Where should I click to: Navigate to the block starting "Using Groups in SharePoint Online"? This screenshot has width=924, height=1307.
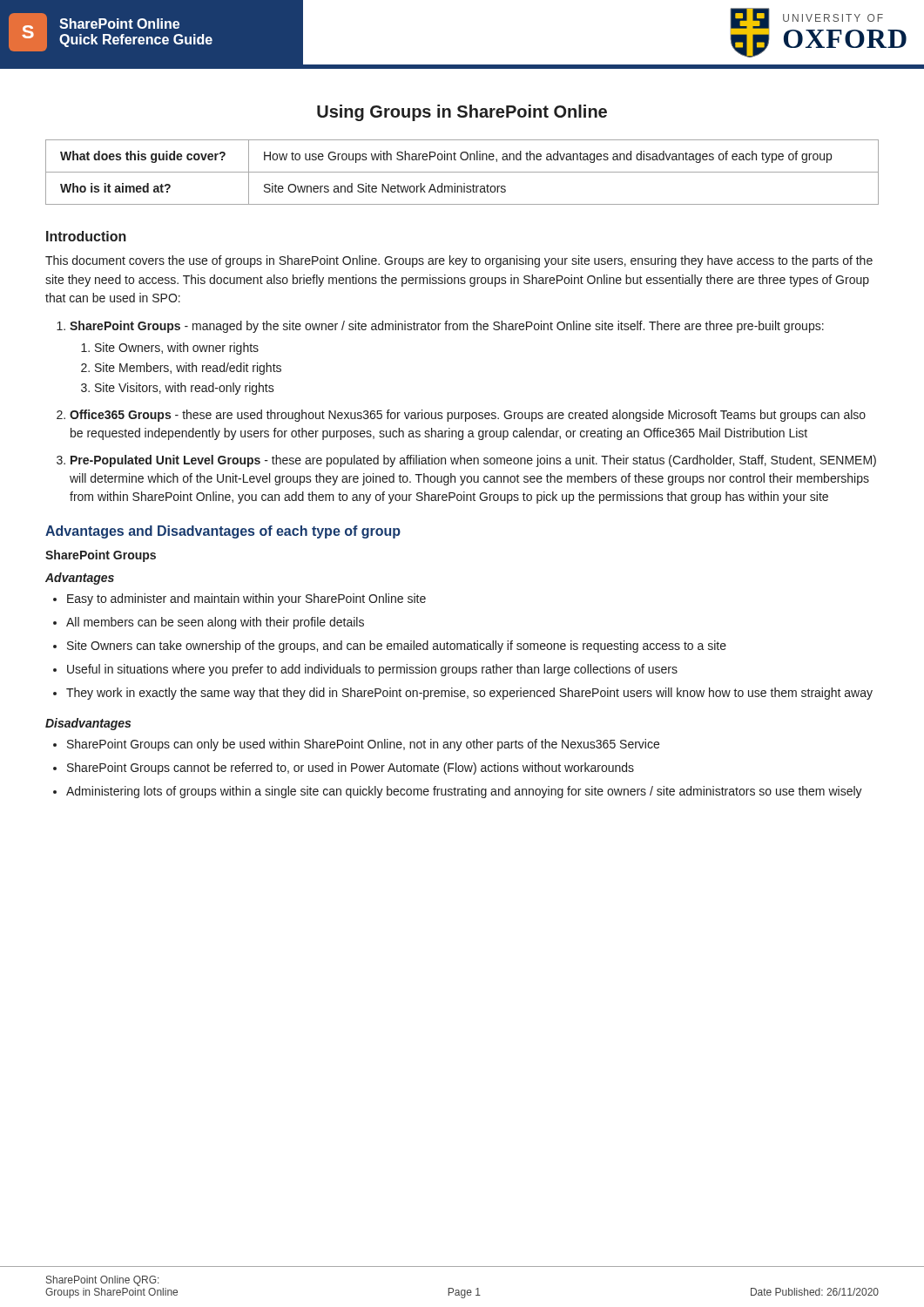[x=462, y=112]
